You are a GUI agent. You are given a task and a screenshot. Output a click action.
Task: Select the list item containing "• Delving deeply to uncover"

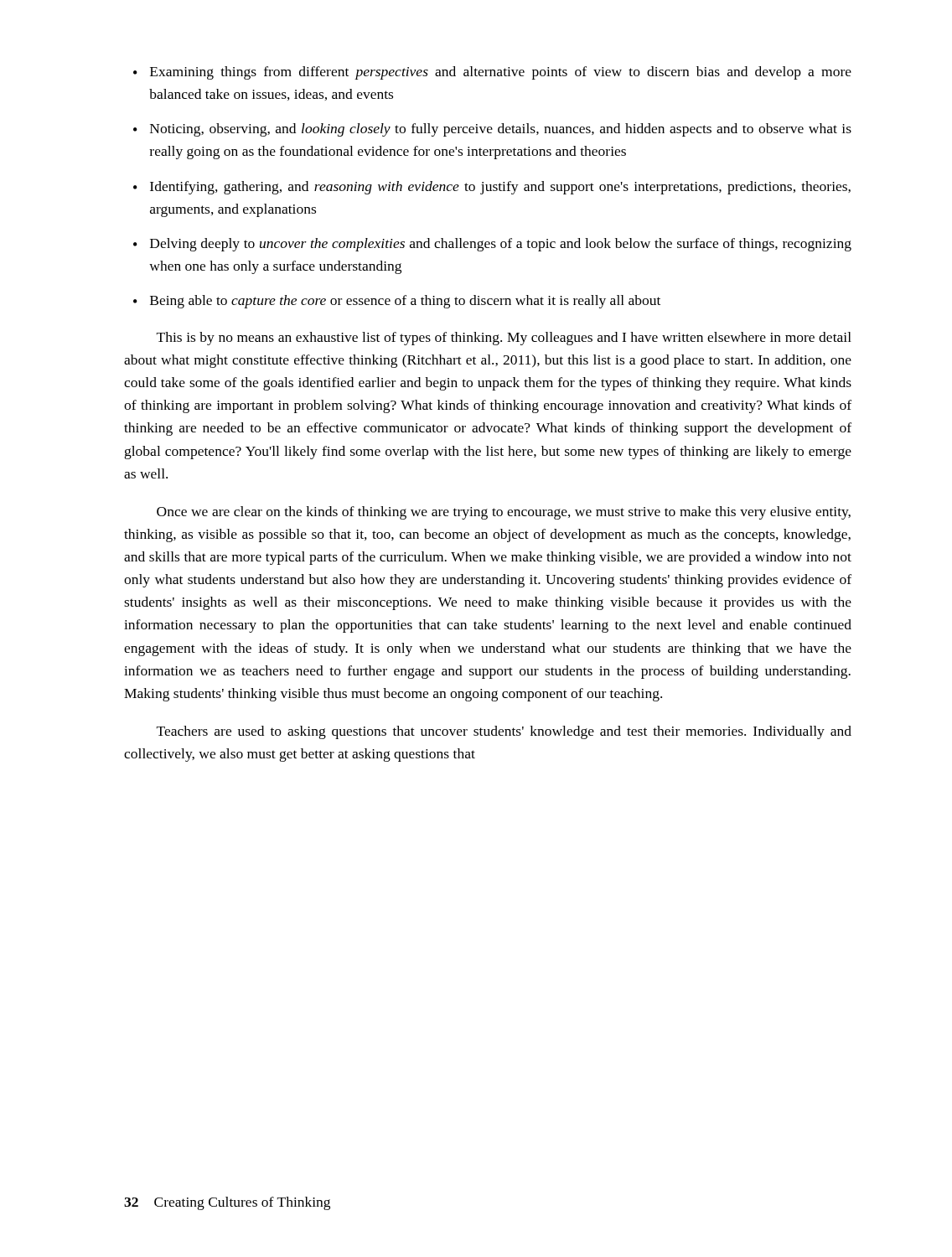(492, 255)
